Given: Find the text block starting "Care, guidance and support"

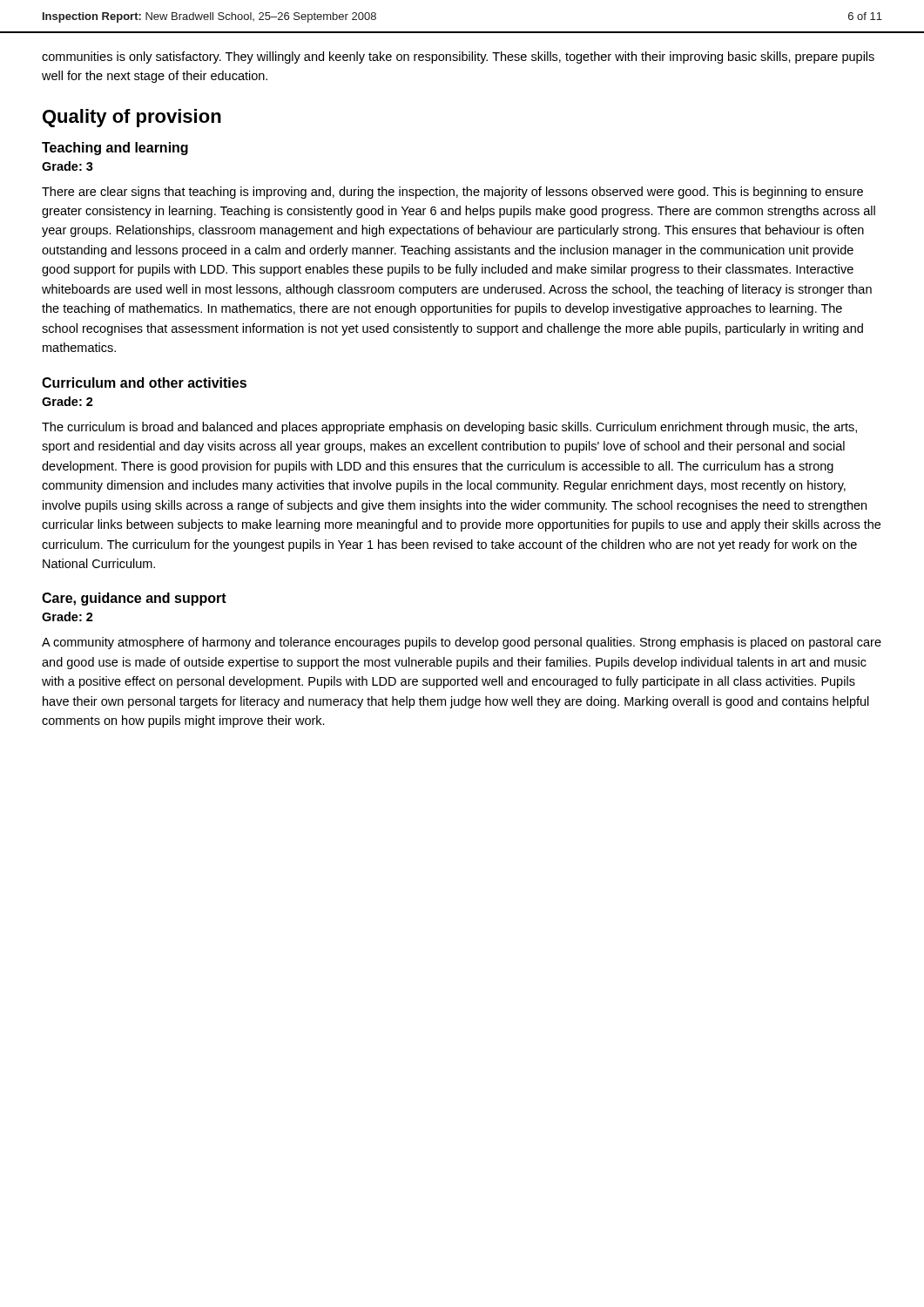Looking at the screenshot, I should coord(134,599).
